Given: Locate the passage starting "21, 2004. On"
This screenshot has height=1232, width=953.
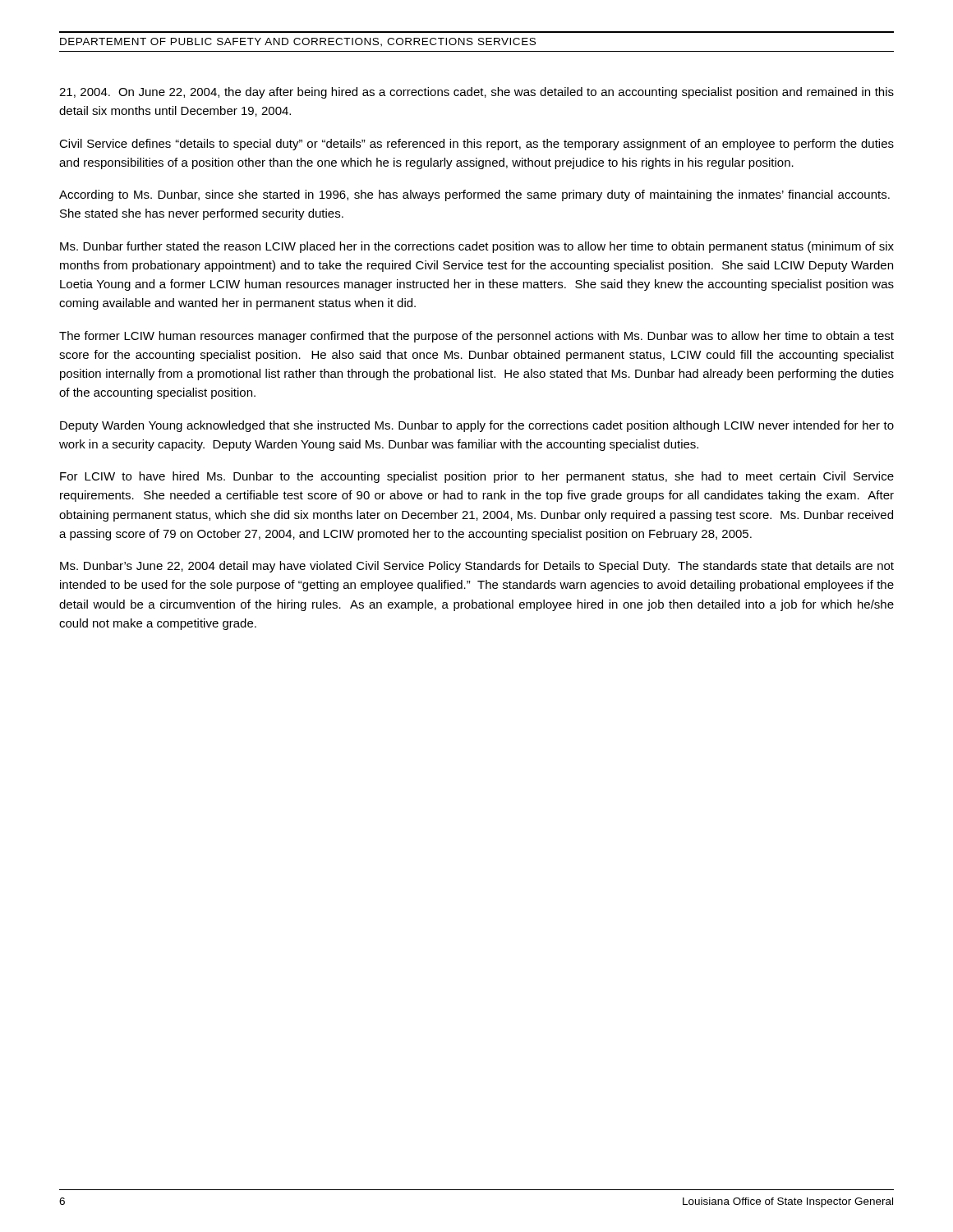Looking at the screenshot, I should (476, 101).
